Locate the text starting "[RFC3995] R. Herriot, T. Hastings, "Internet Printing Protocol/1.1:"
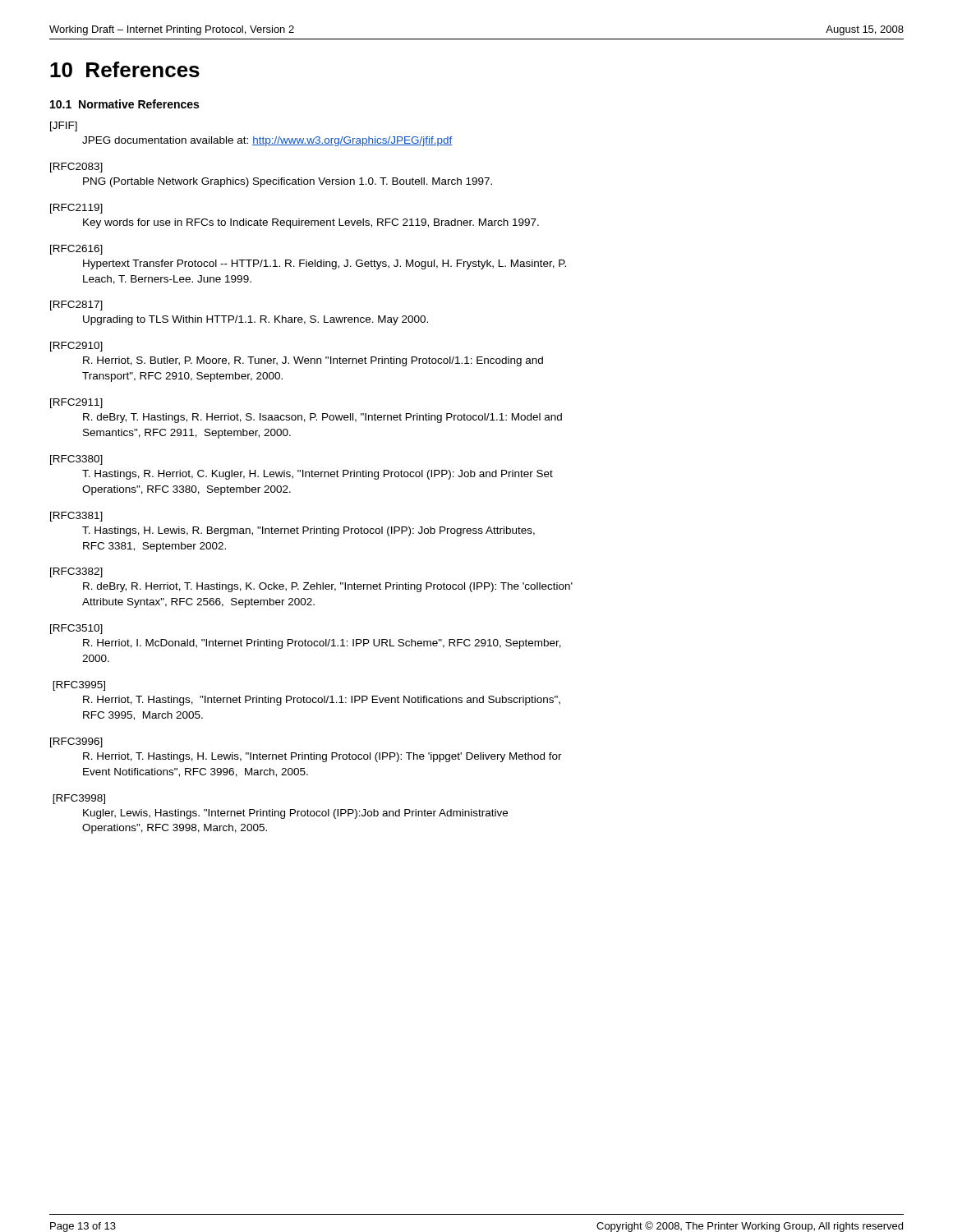Screen dimensions: 1232x953 click(476, 701)
